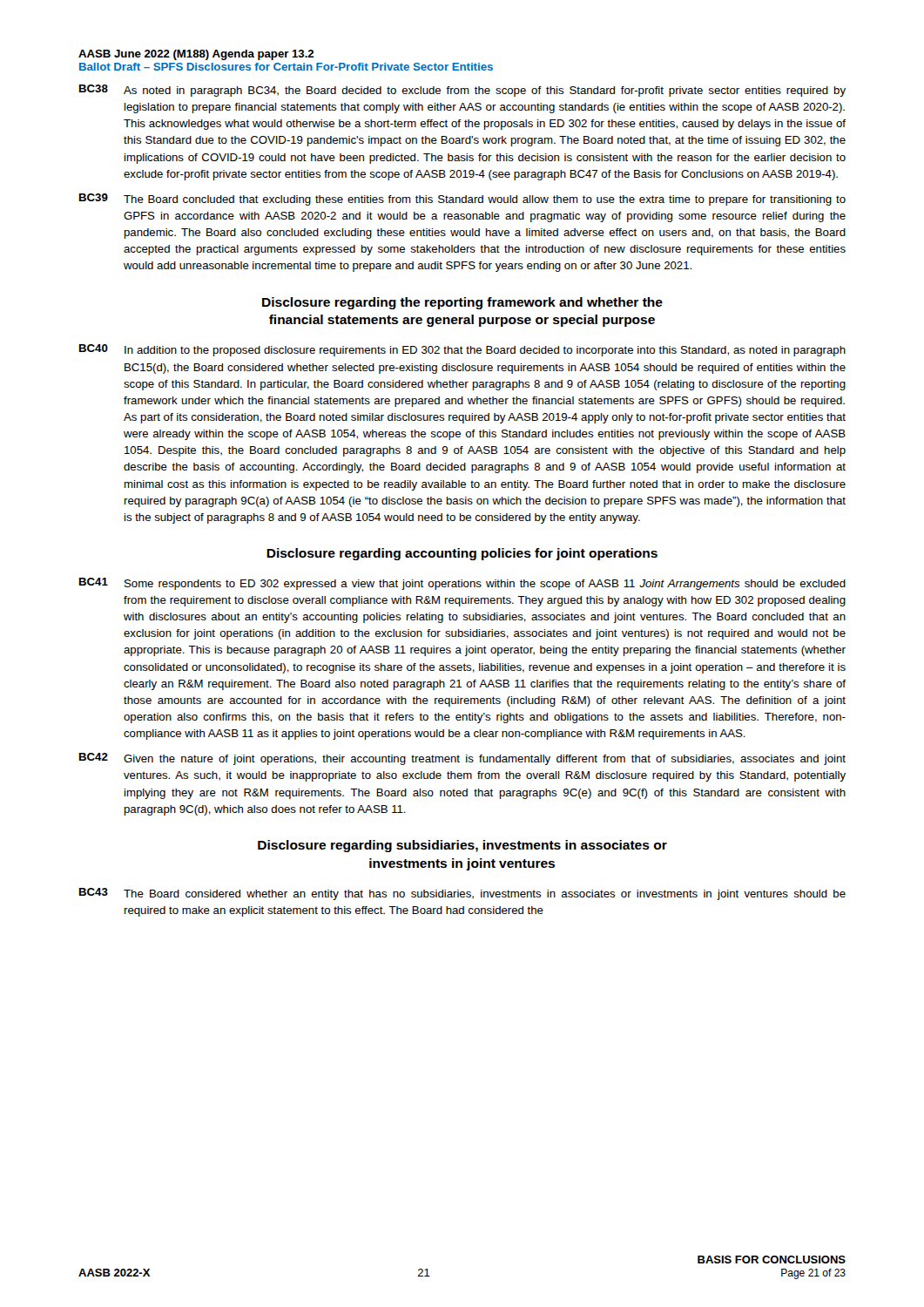This screenshot has width=924, height=1307.
Task: Where is the section header that starts "Disclosure regarding the reporting framework and whether thefinancial"?
Action: pyautogui.click(x=462, y=311)
